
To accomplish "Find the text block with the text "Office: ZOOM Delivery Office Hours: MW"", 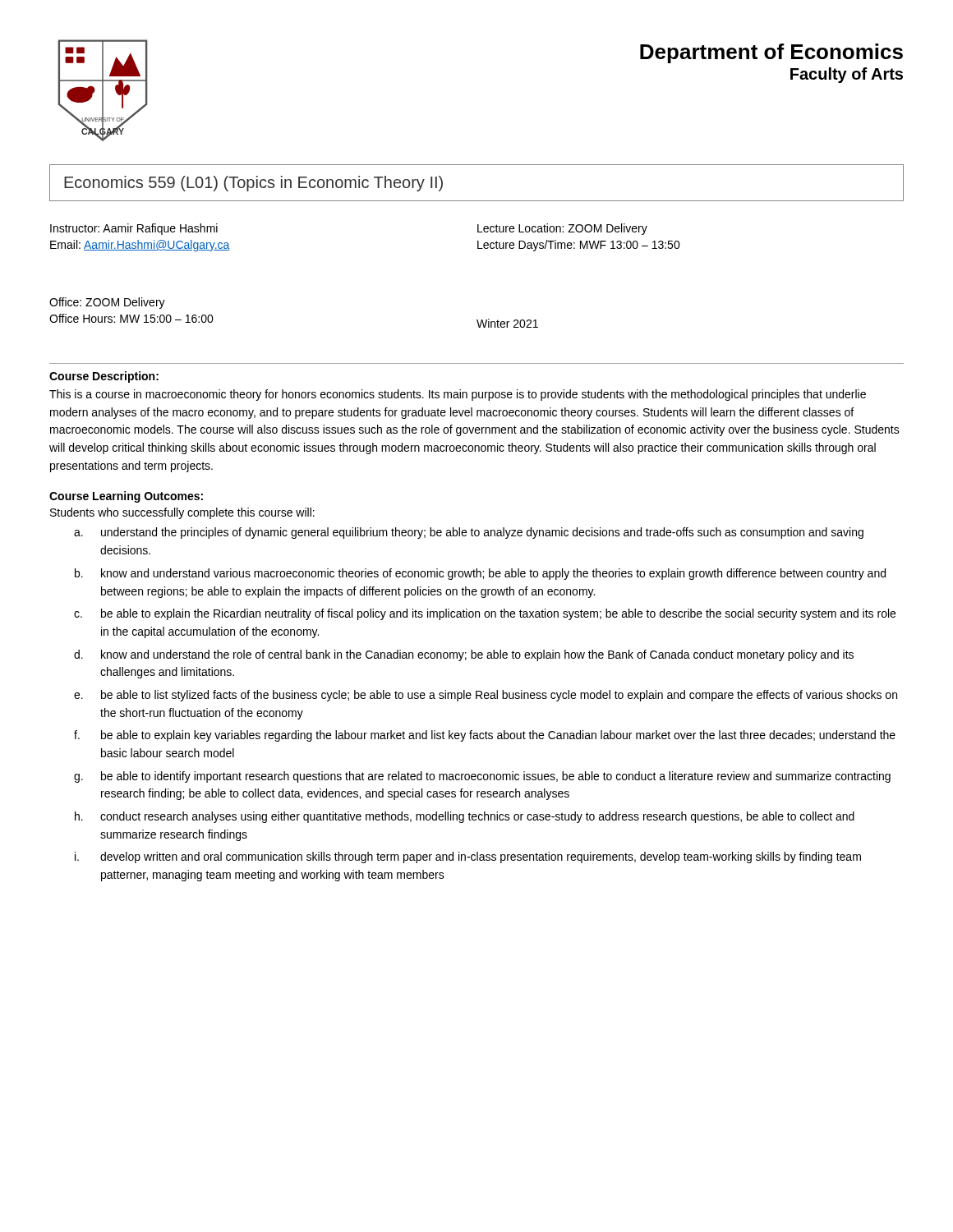I will pos(107,303).
